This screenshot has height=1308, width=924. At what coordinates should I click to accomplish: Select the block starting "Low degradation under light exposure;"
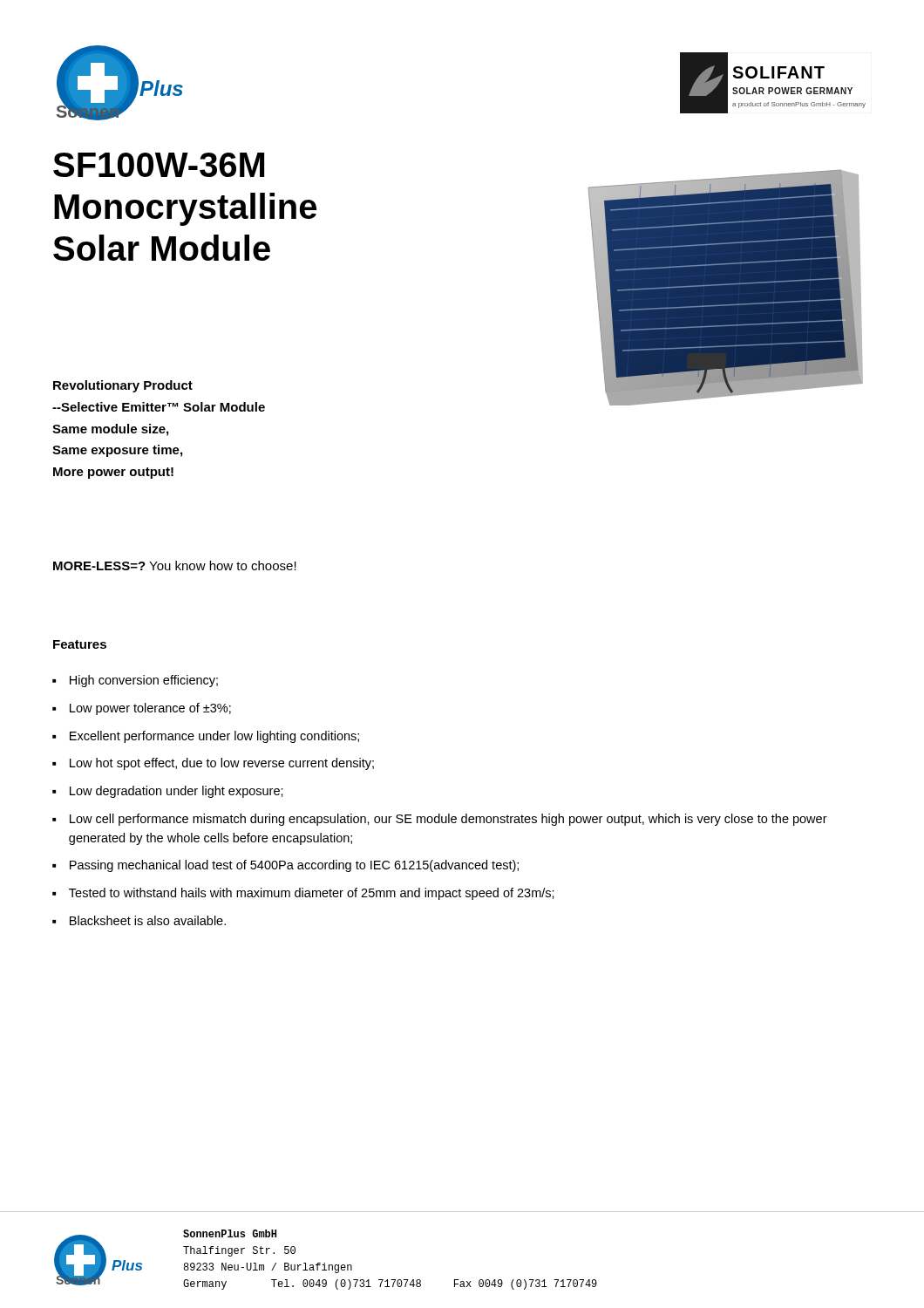[x=176, y=791]
